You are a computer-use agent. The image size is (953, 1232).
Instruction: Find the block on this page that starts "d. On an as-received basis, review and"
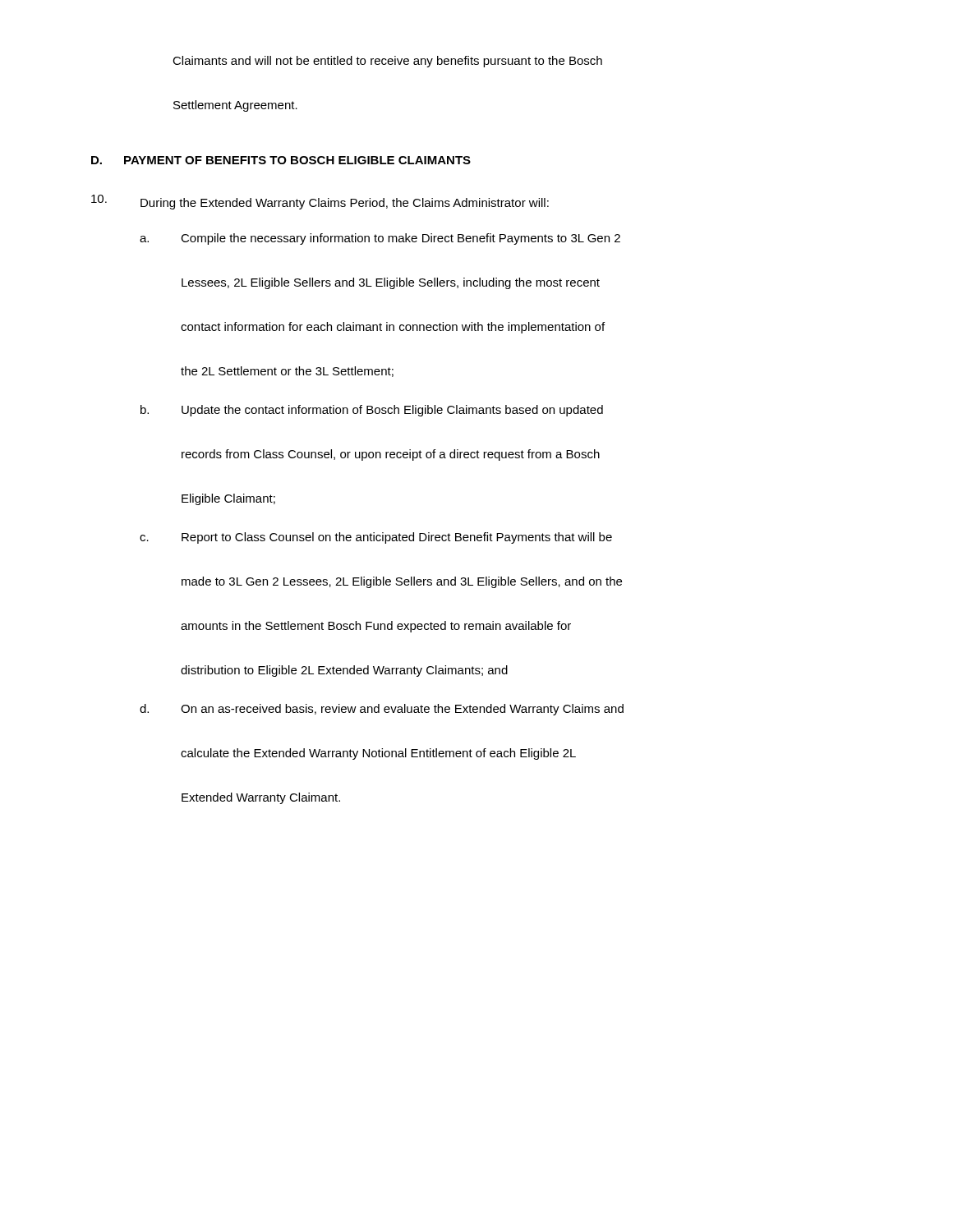[x=509, y=753]
